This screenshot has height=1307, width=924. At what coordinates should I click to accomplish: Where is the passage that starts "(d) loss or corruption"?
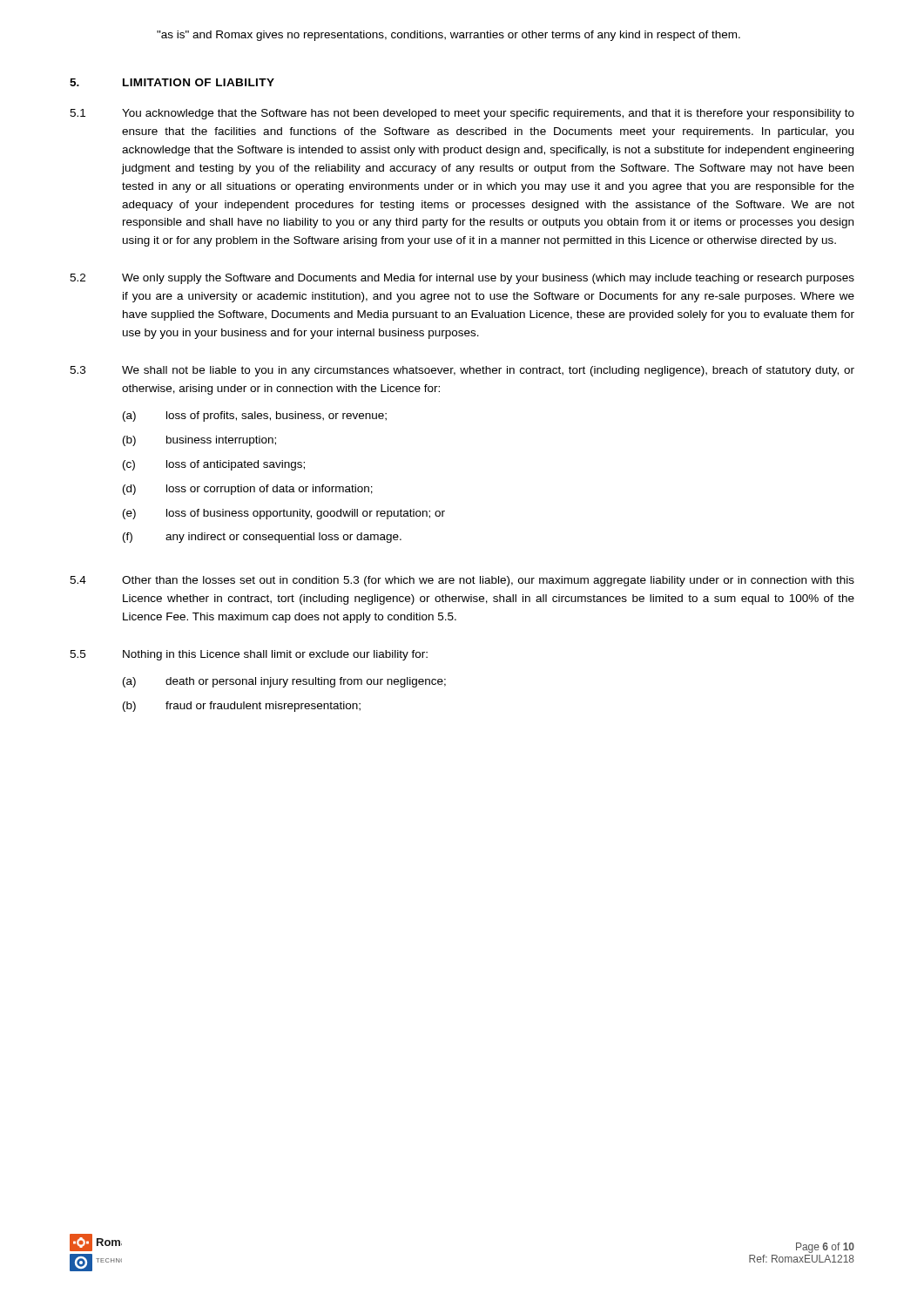coord(248,490)
